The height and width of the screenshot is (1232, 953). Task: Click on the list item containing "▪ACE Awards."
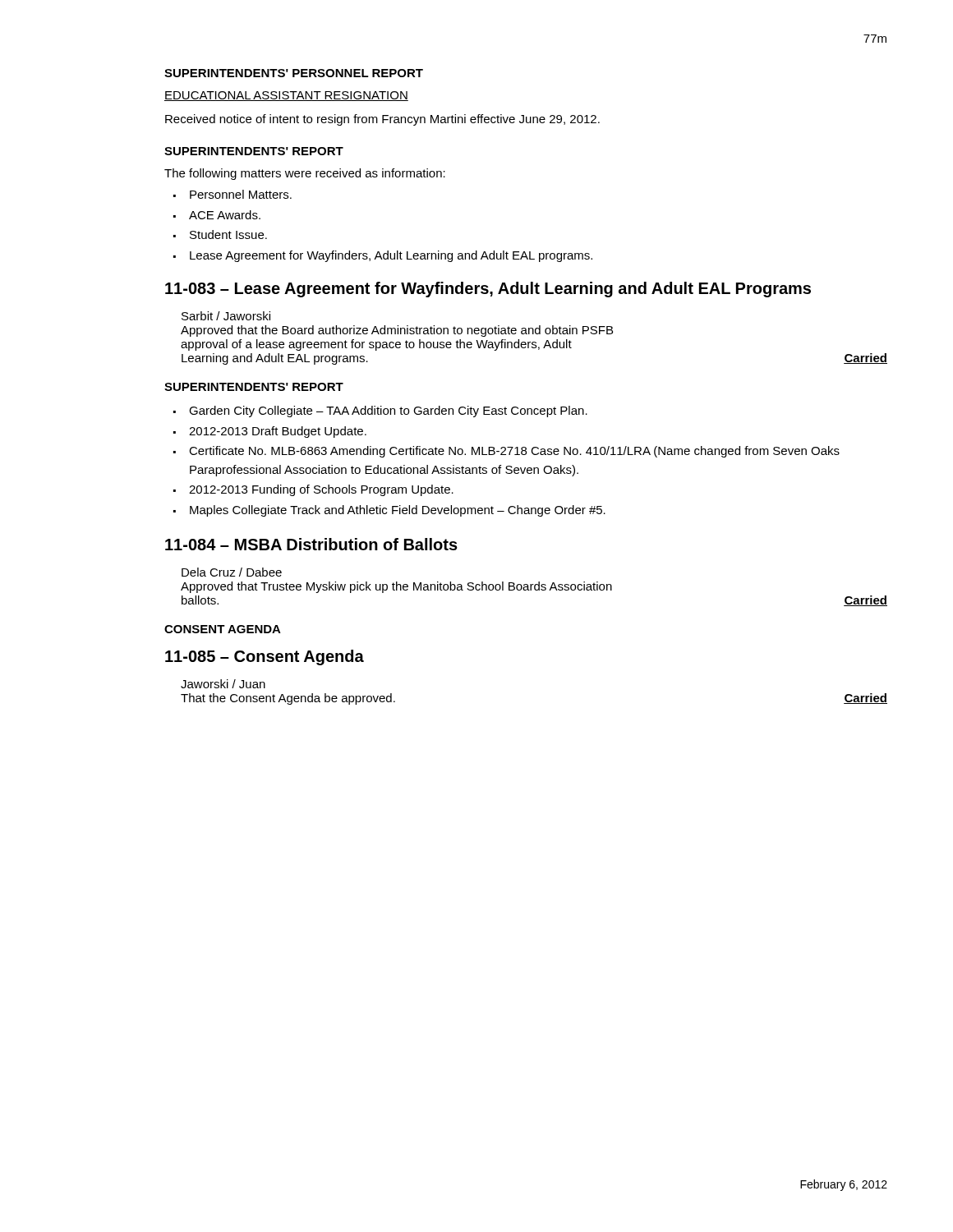pyautogui.click(x=217, y=215)
